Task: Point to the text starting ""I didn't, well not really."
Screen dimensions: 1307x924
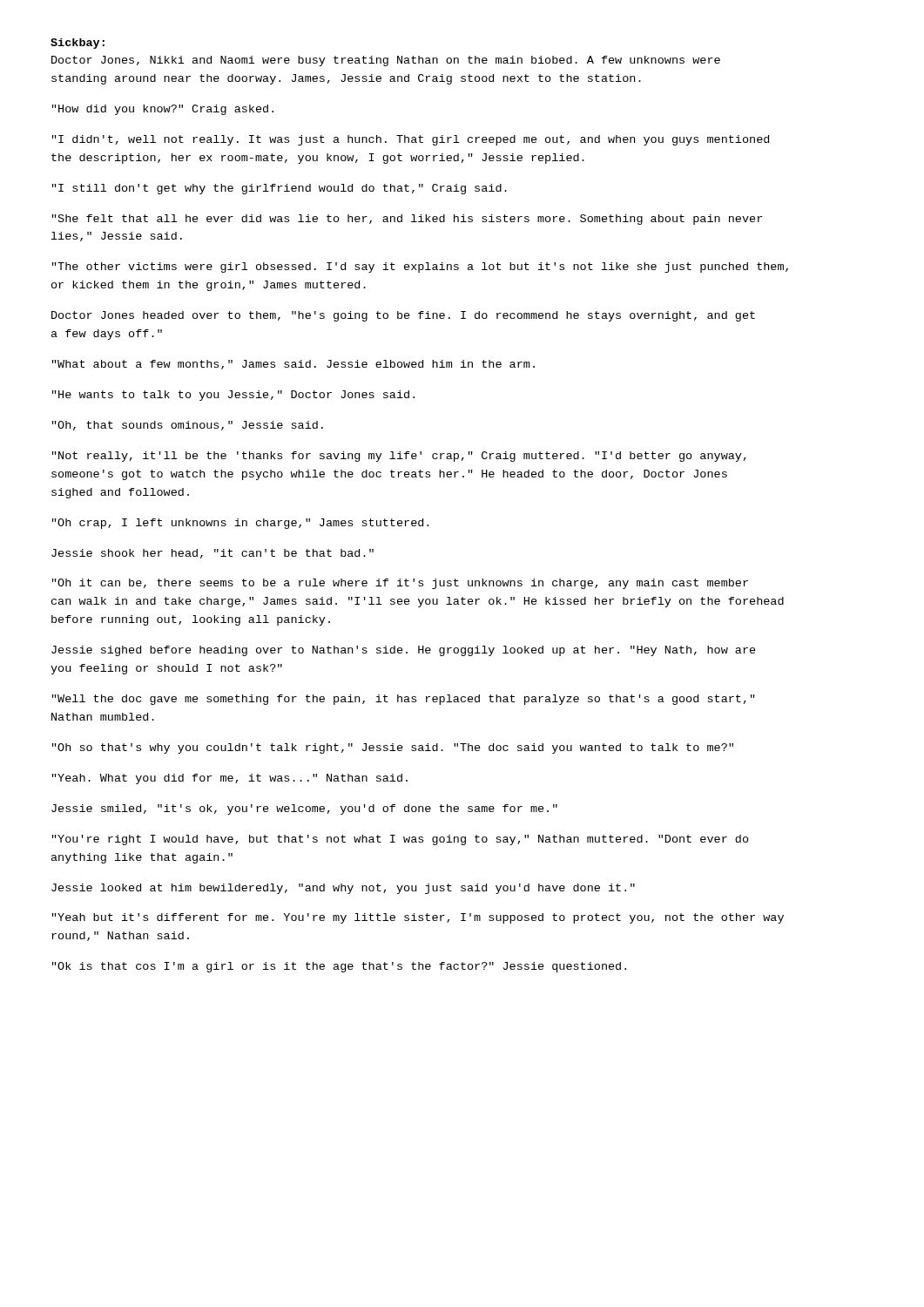Action: point(410,149)
